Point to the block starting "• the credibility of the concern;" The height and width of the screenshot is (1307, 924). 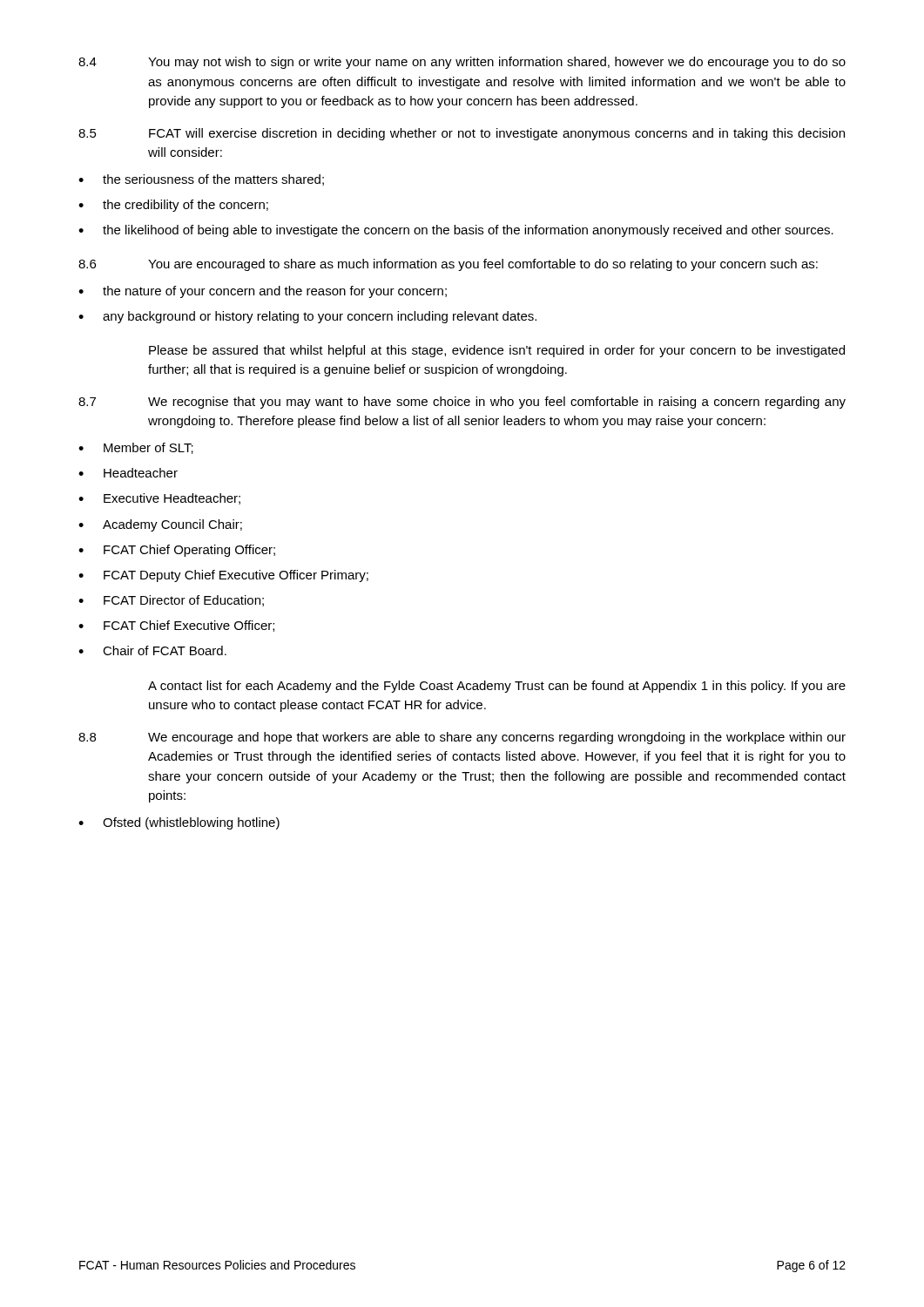173,206
